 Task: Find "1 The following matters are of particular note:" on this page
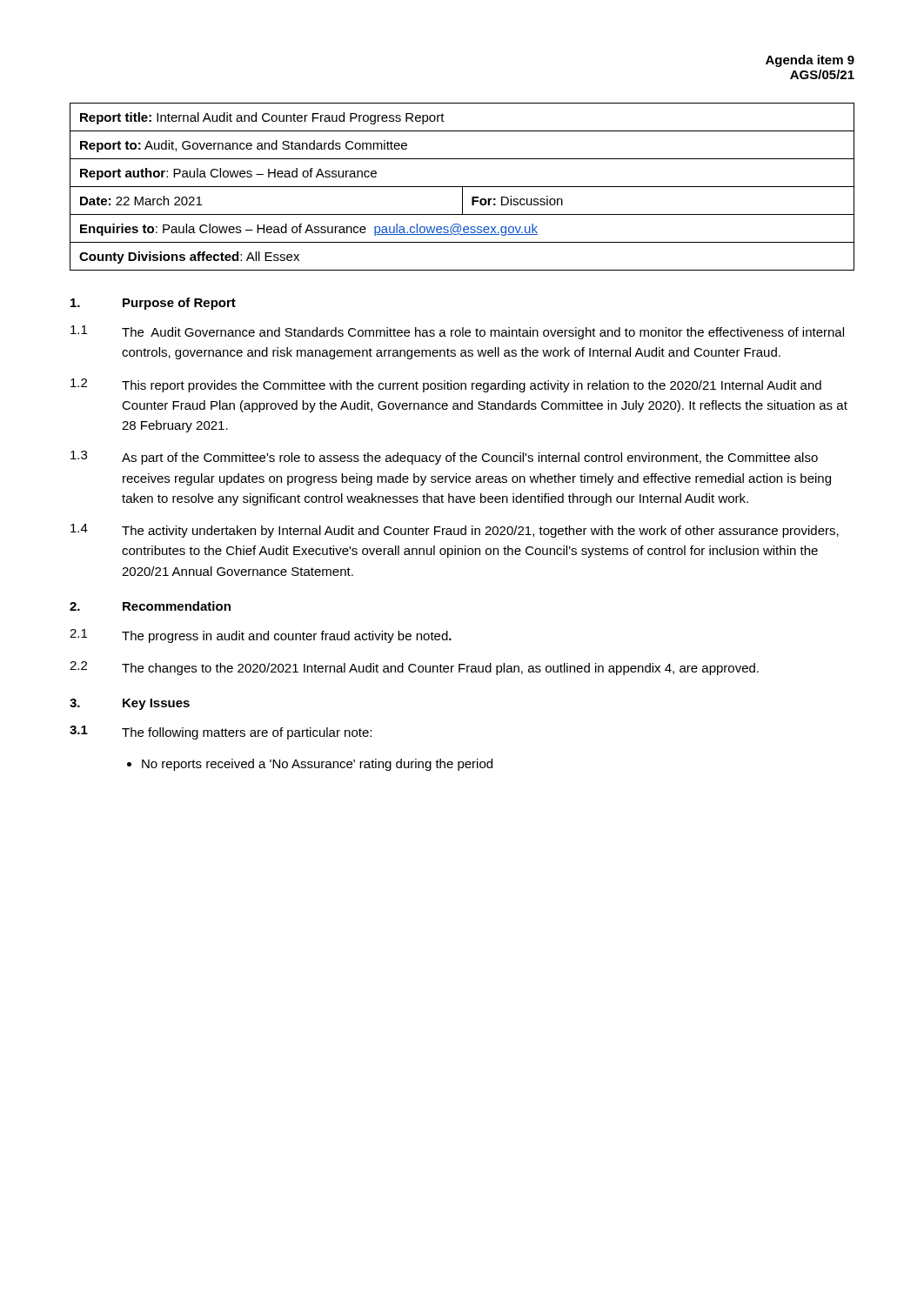221,732
